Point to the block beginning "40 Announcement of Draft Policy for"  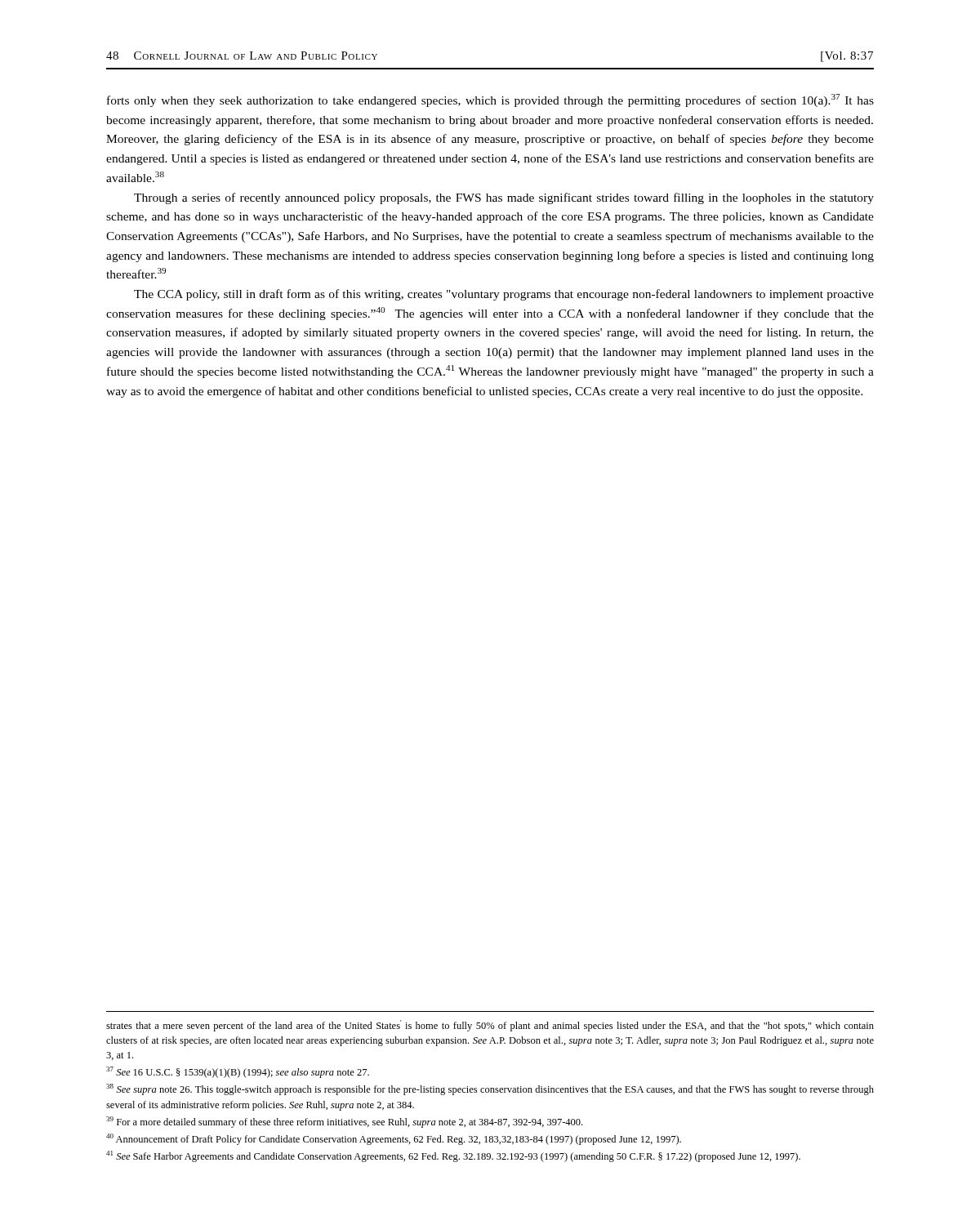490,1139
